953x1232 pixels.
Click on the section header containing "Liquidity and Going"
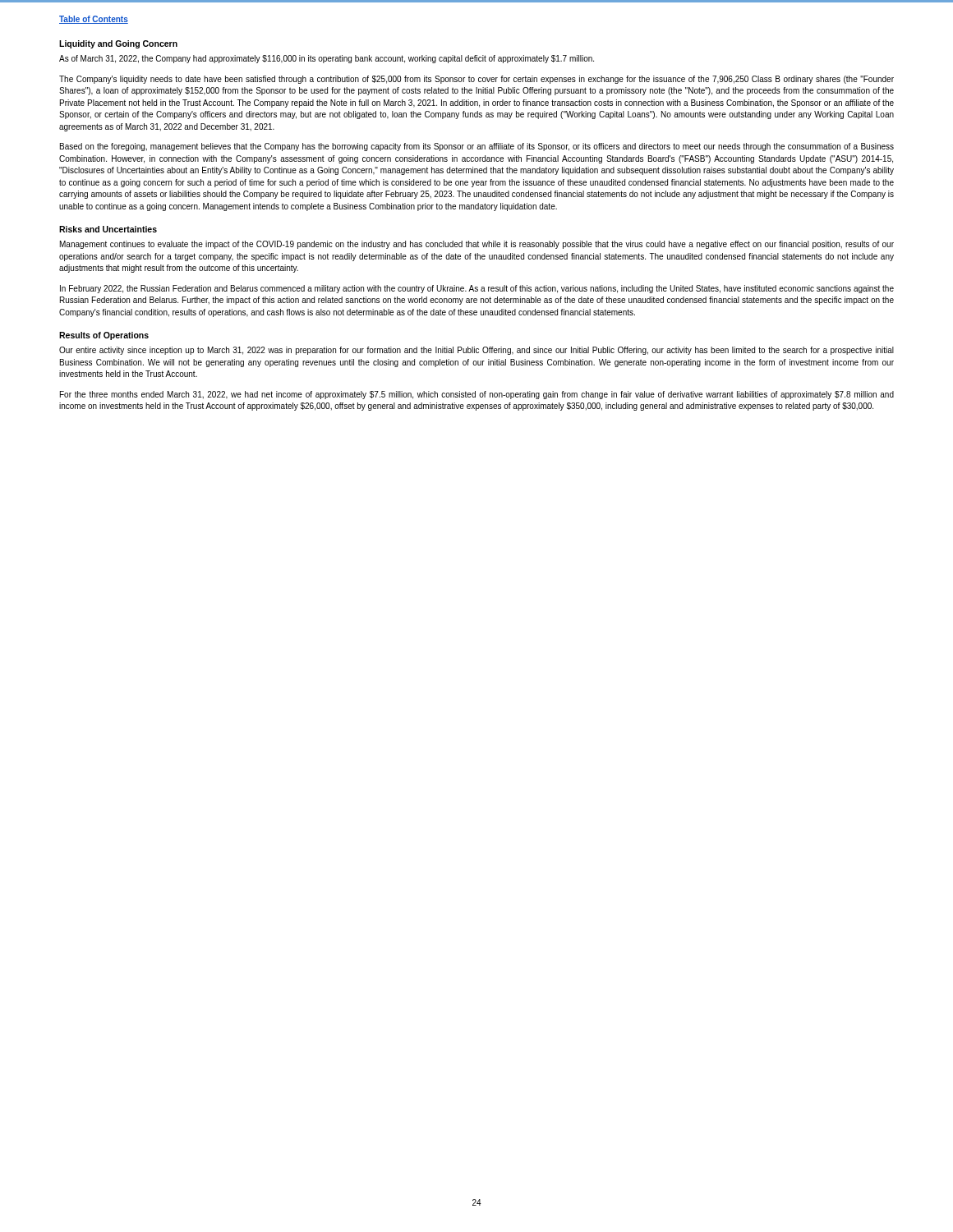(118, 43)
